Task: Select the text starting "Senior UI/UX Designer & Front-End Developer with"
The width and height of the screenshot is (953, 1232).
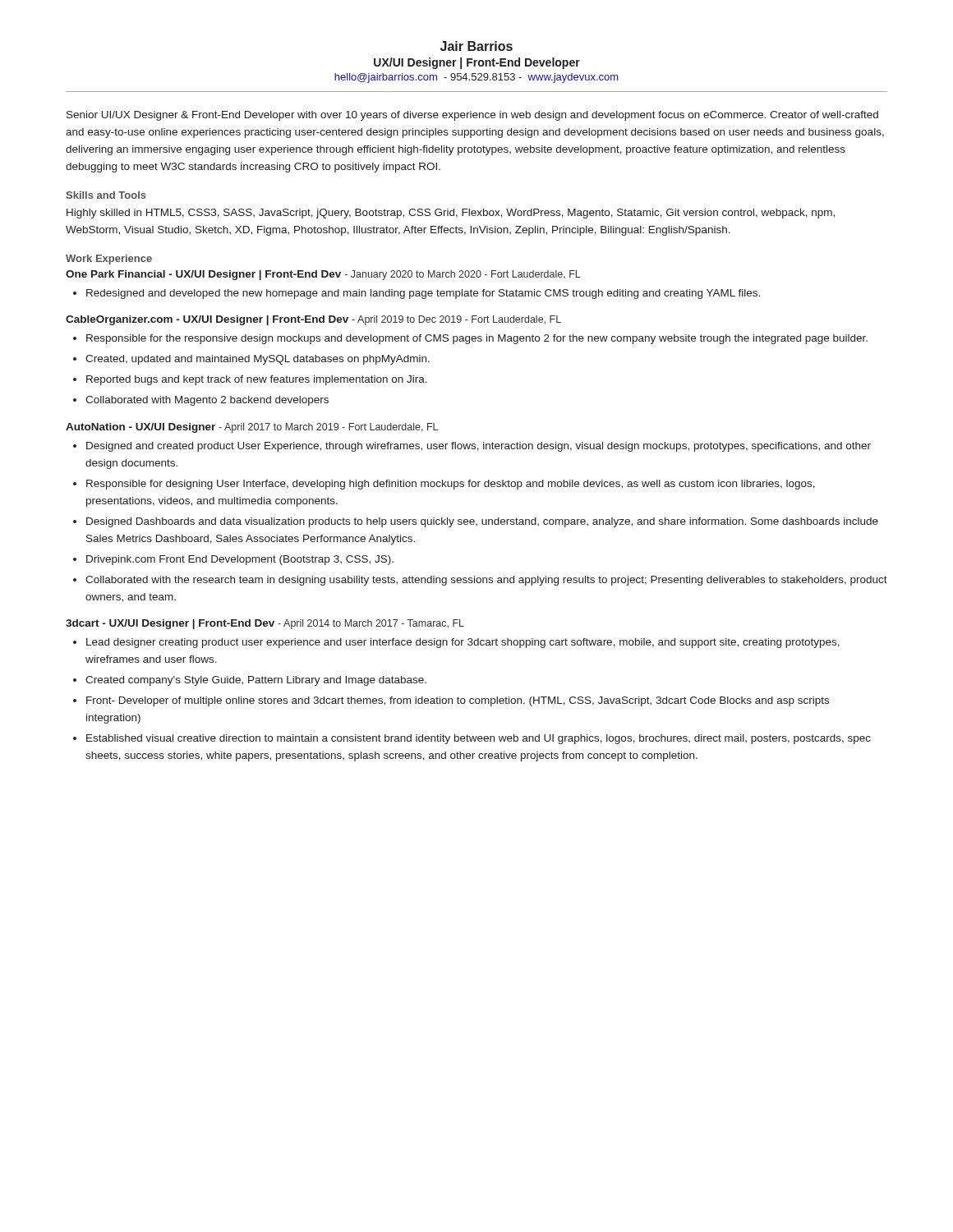Action: point(475,140)
